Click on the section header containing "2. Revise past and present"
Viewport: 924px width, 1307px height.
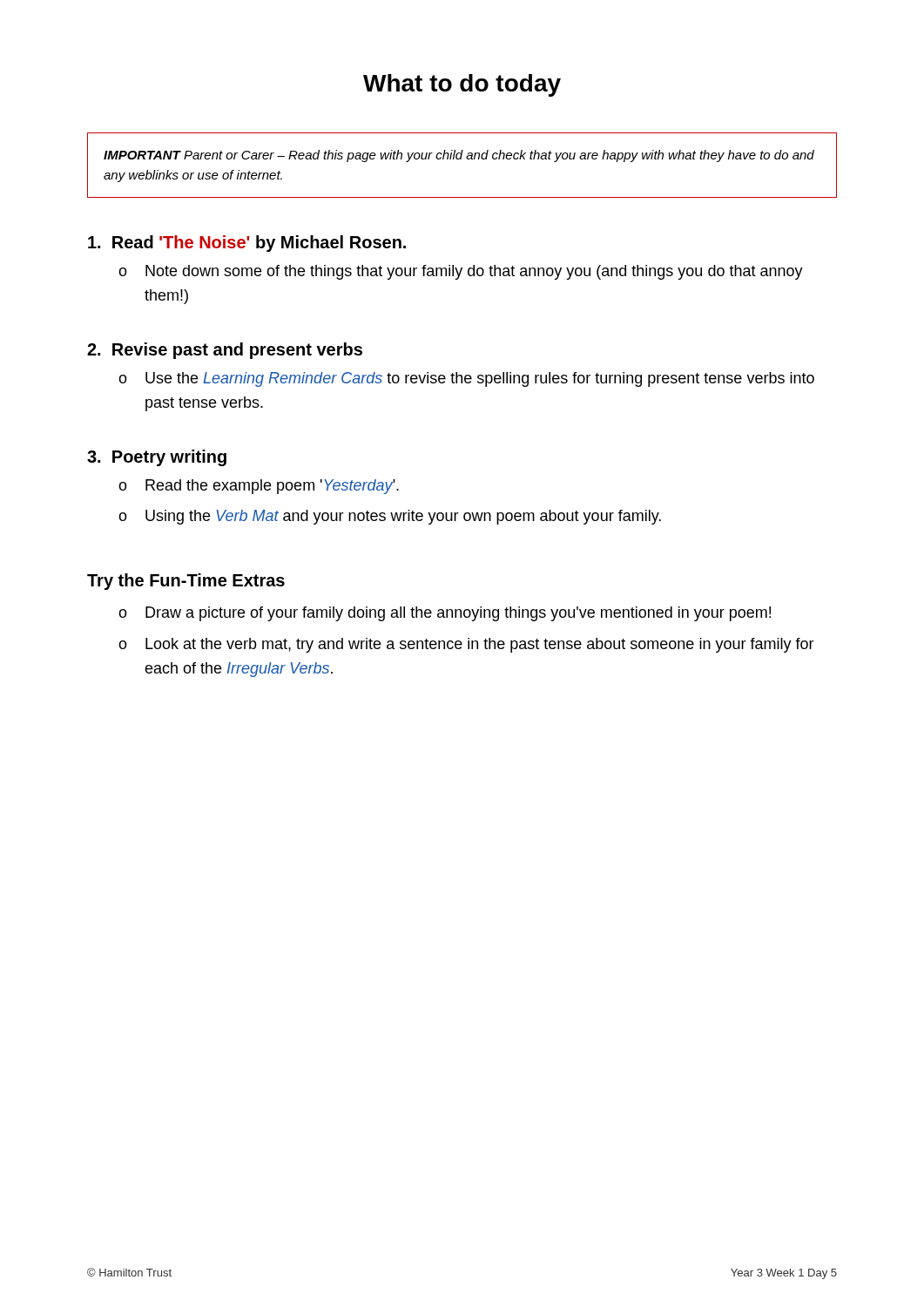tap(225, 349)
